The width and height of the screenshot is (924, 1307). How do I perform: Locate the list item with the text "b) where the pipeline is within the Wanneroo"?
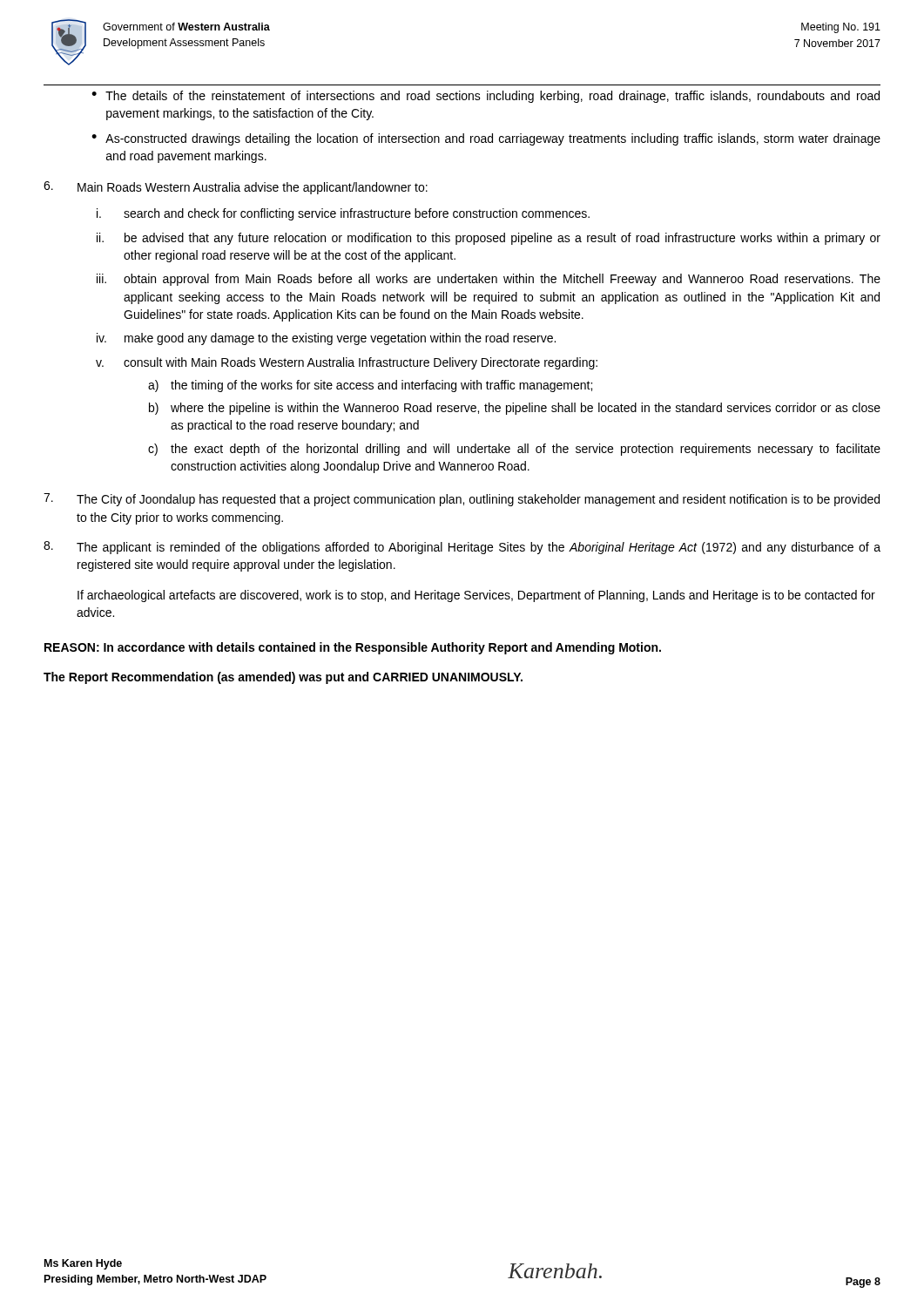point(462,417)
